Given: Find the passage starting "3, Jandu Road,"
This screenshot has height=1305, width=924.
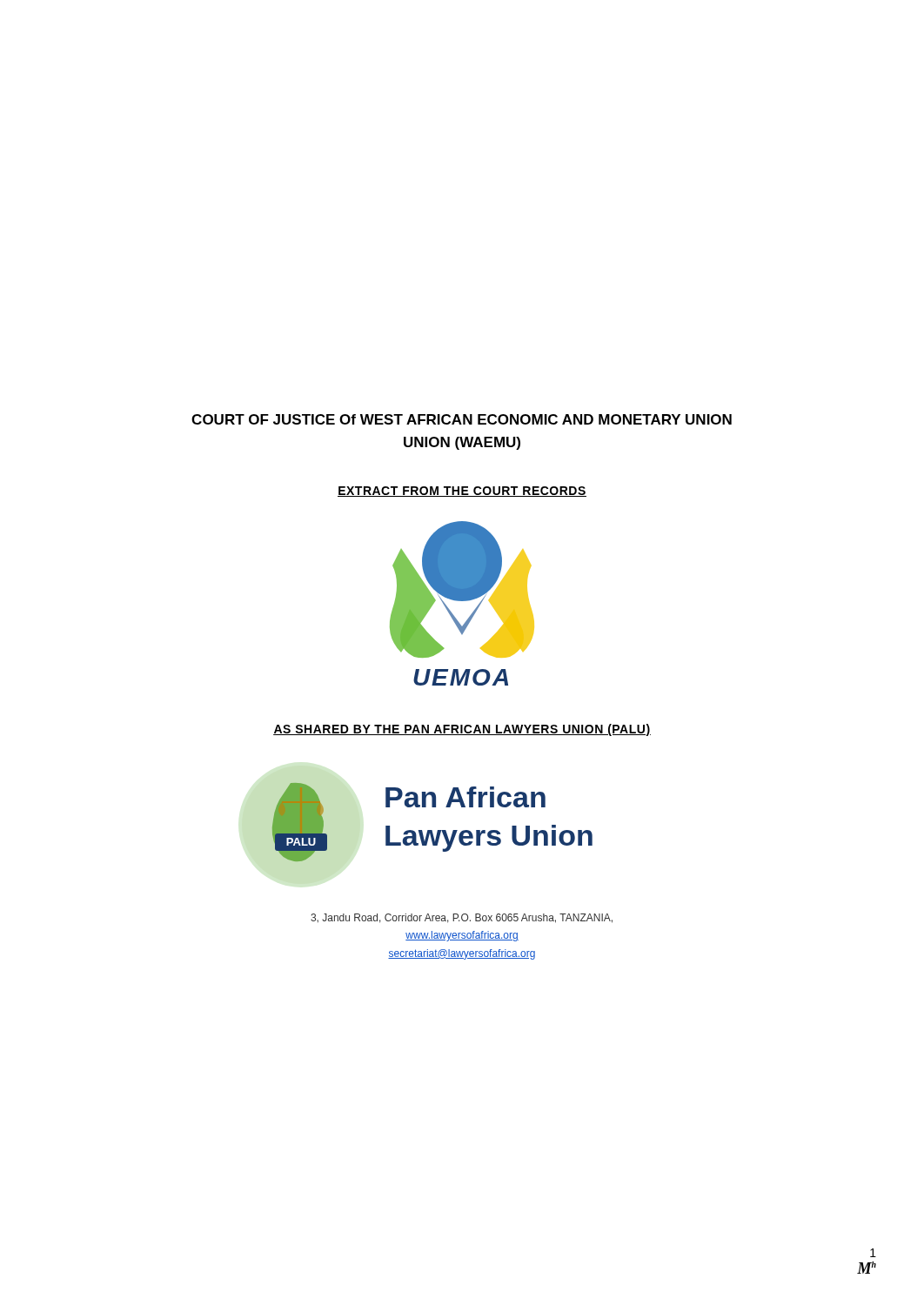Looking at the screenshot, I should 462,936.
